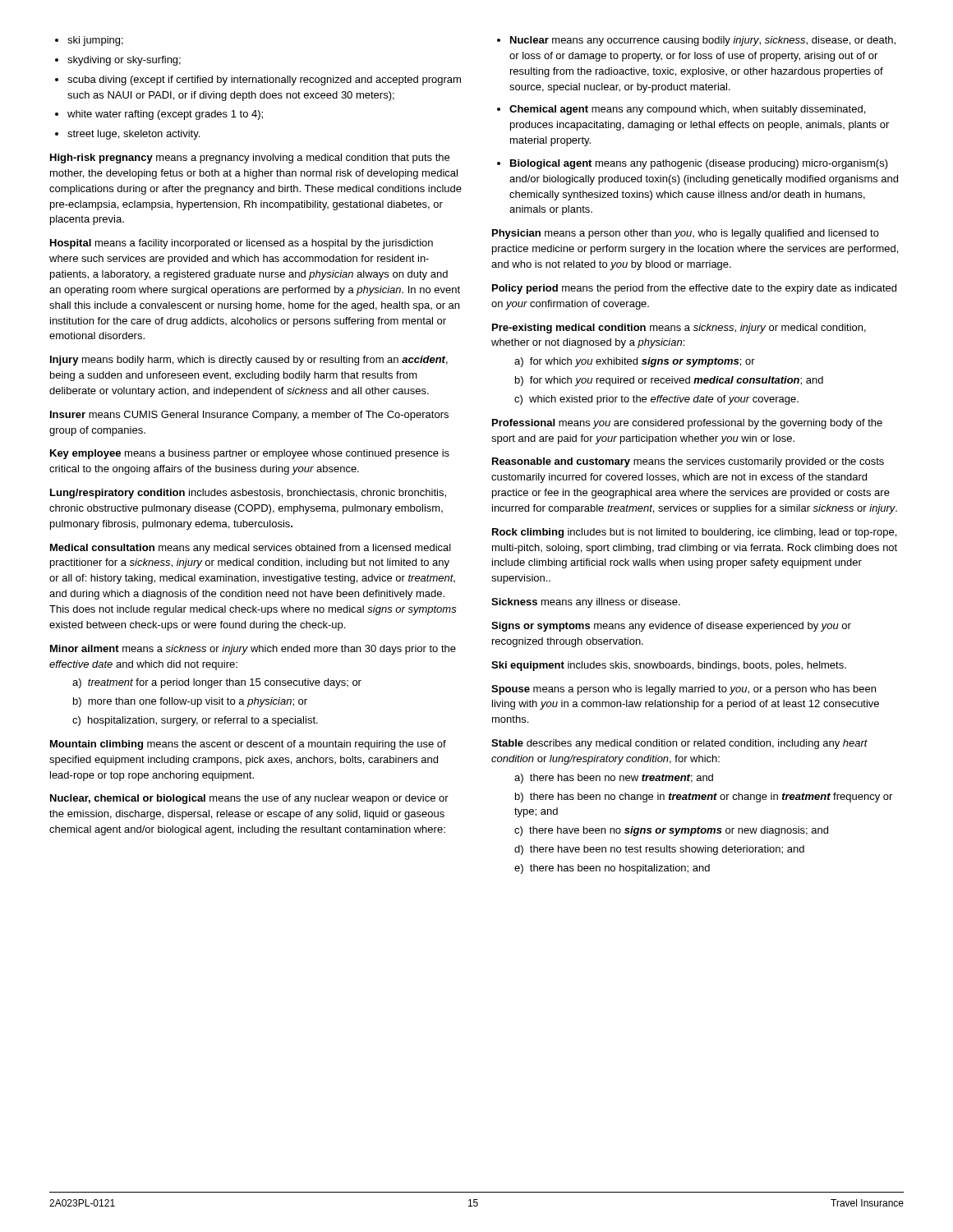Click on the list item with the text "Chemical agent means any"
This screenshot has height=1232, width=953.
698,125
